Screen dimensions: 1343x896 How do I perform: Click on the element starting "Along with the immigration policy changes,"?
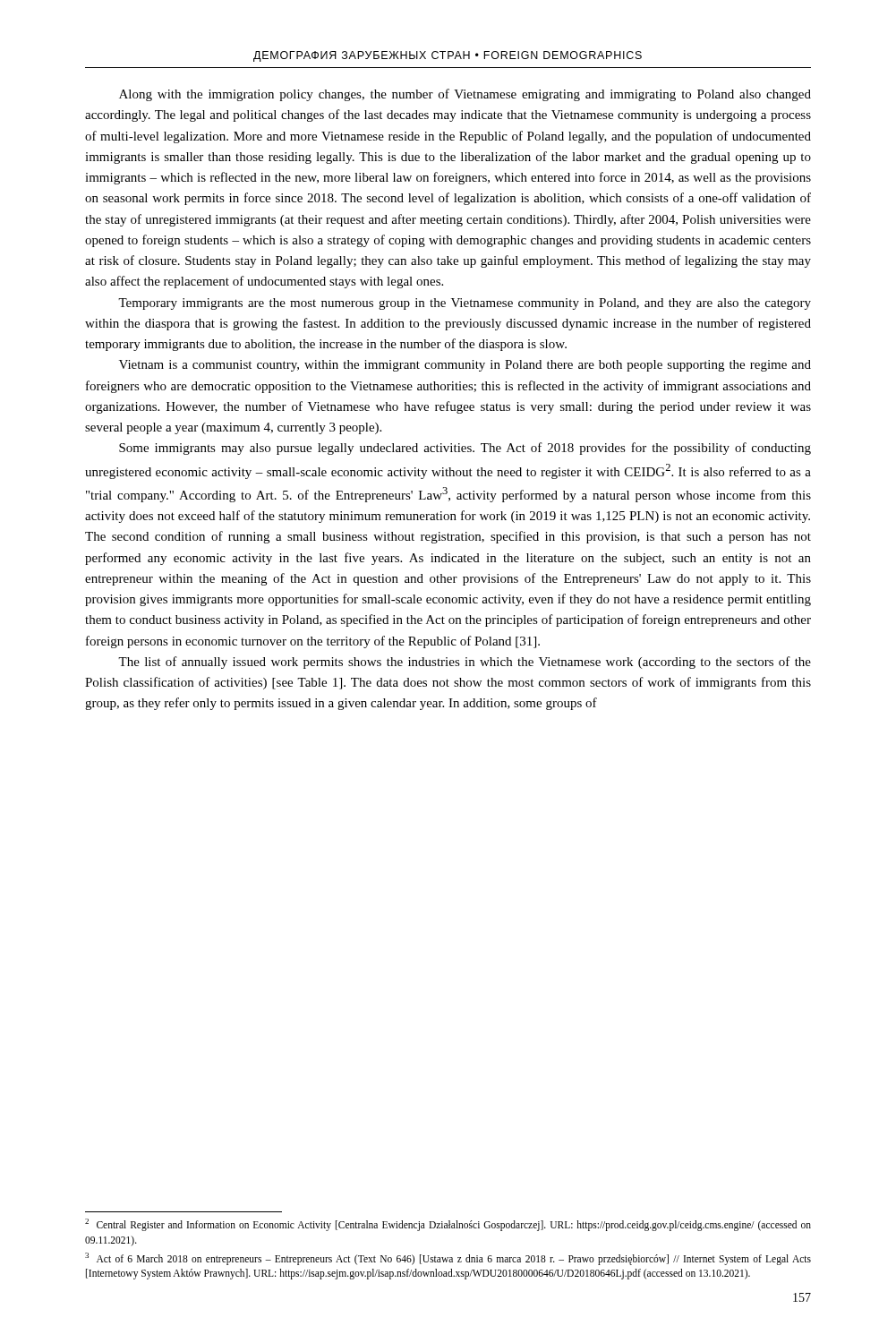click(x=448, y=188)
